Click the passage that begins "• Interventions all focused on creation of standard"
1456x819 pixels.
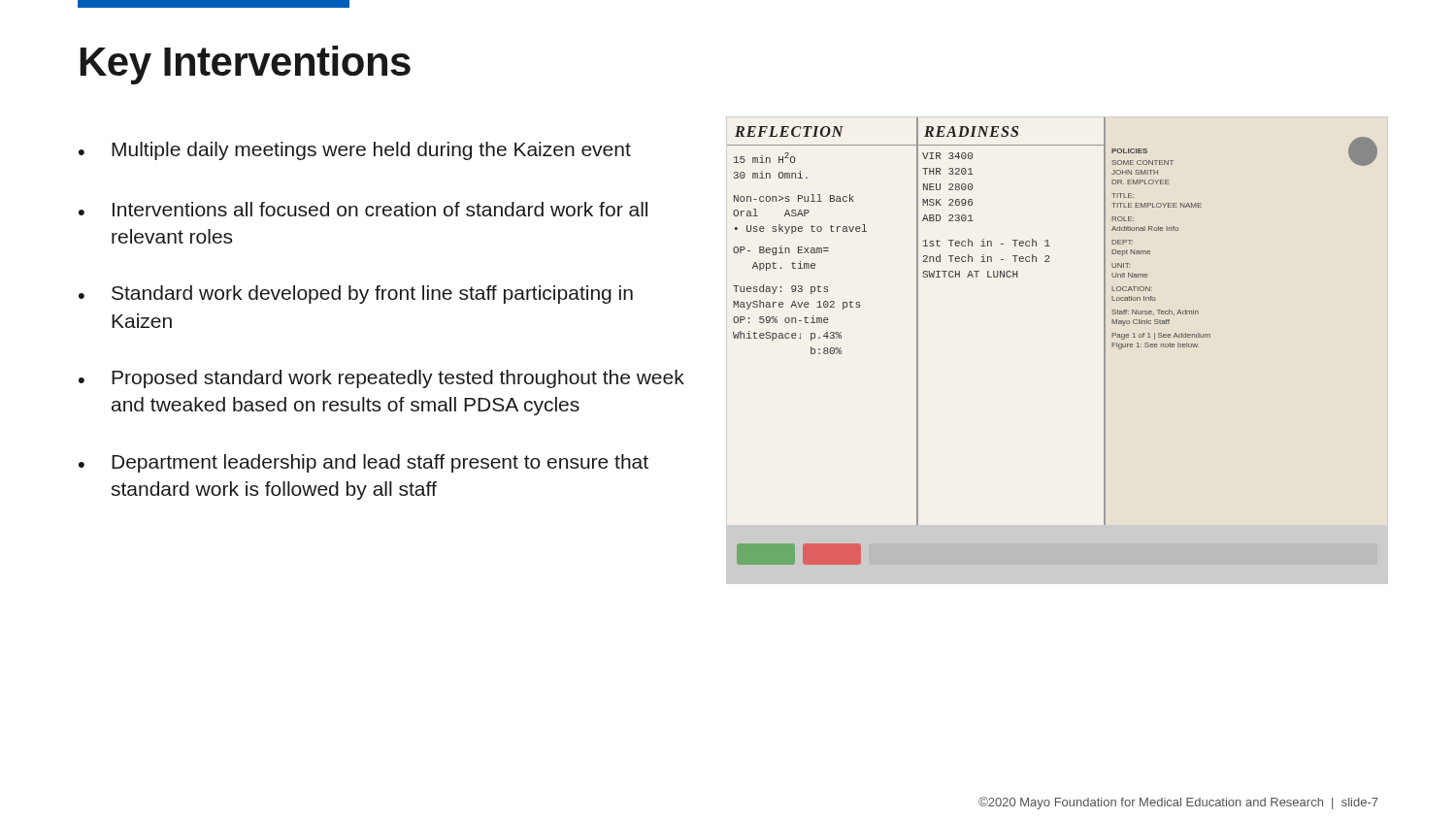388,223
